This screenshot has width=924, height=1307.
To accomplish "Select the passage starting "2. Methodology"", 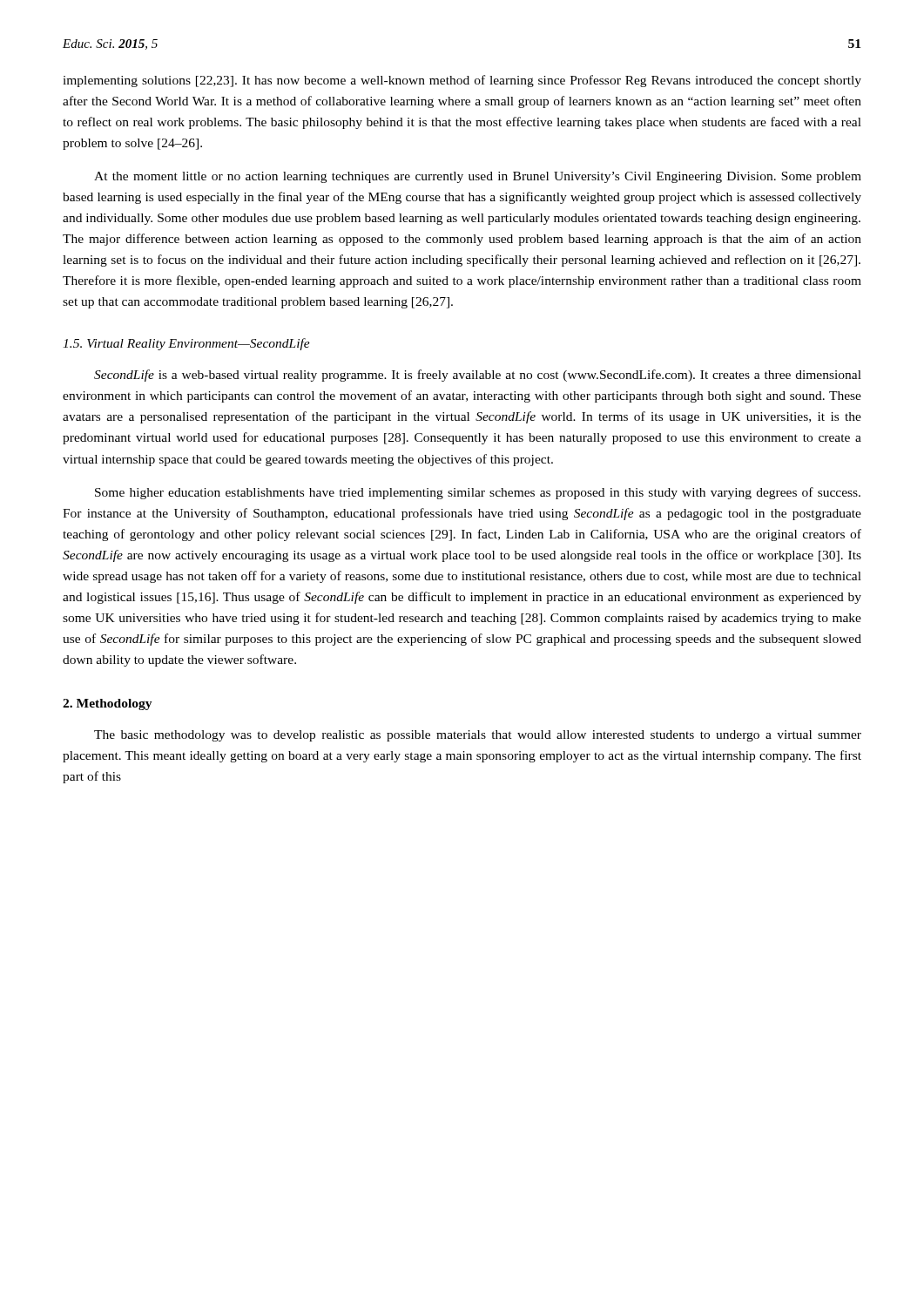I will tap(108, 704).
